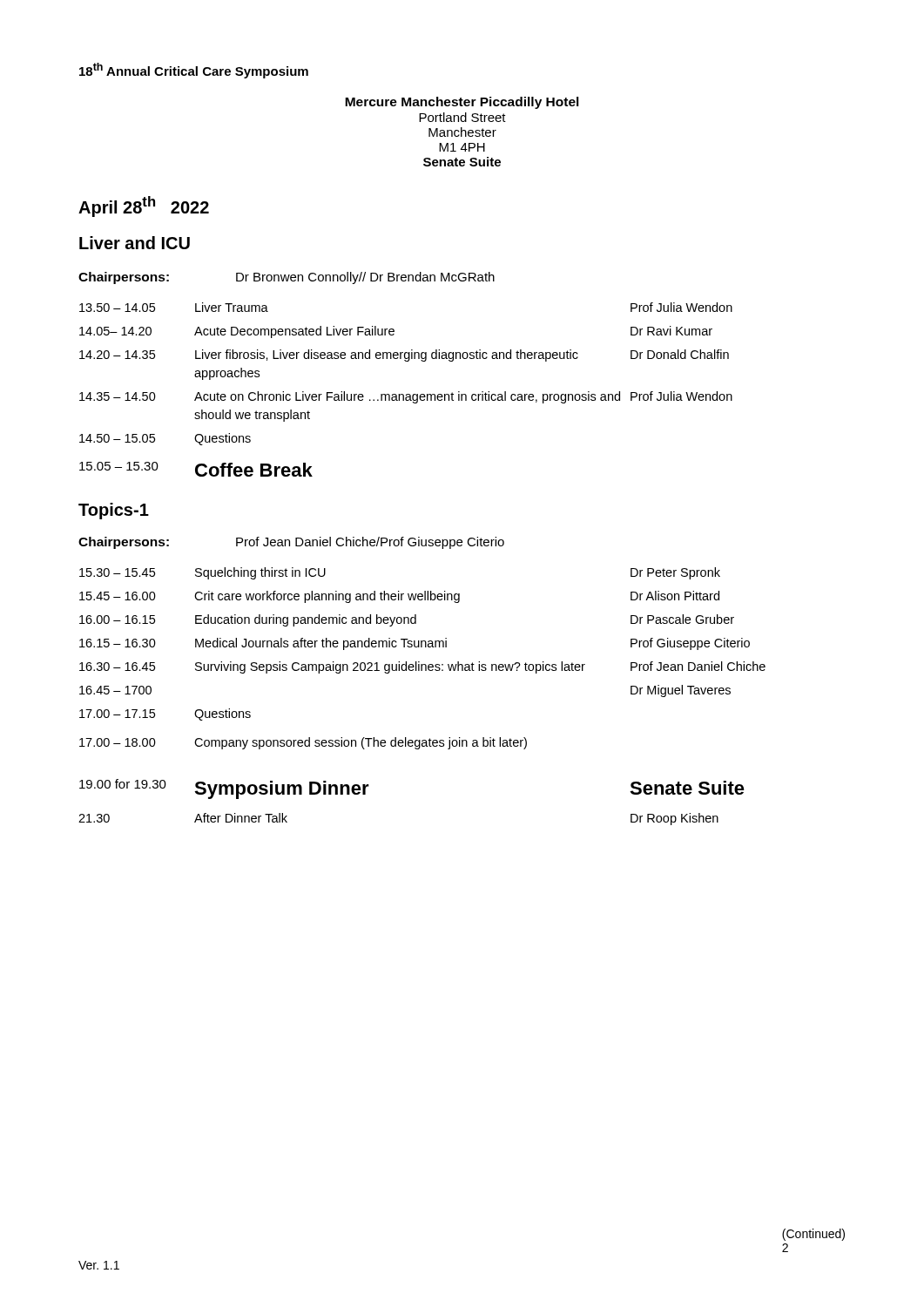Click on the list item containing "14.35 – 14.50 Acute on Chronic"

click(462, 407)
